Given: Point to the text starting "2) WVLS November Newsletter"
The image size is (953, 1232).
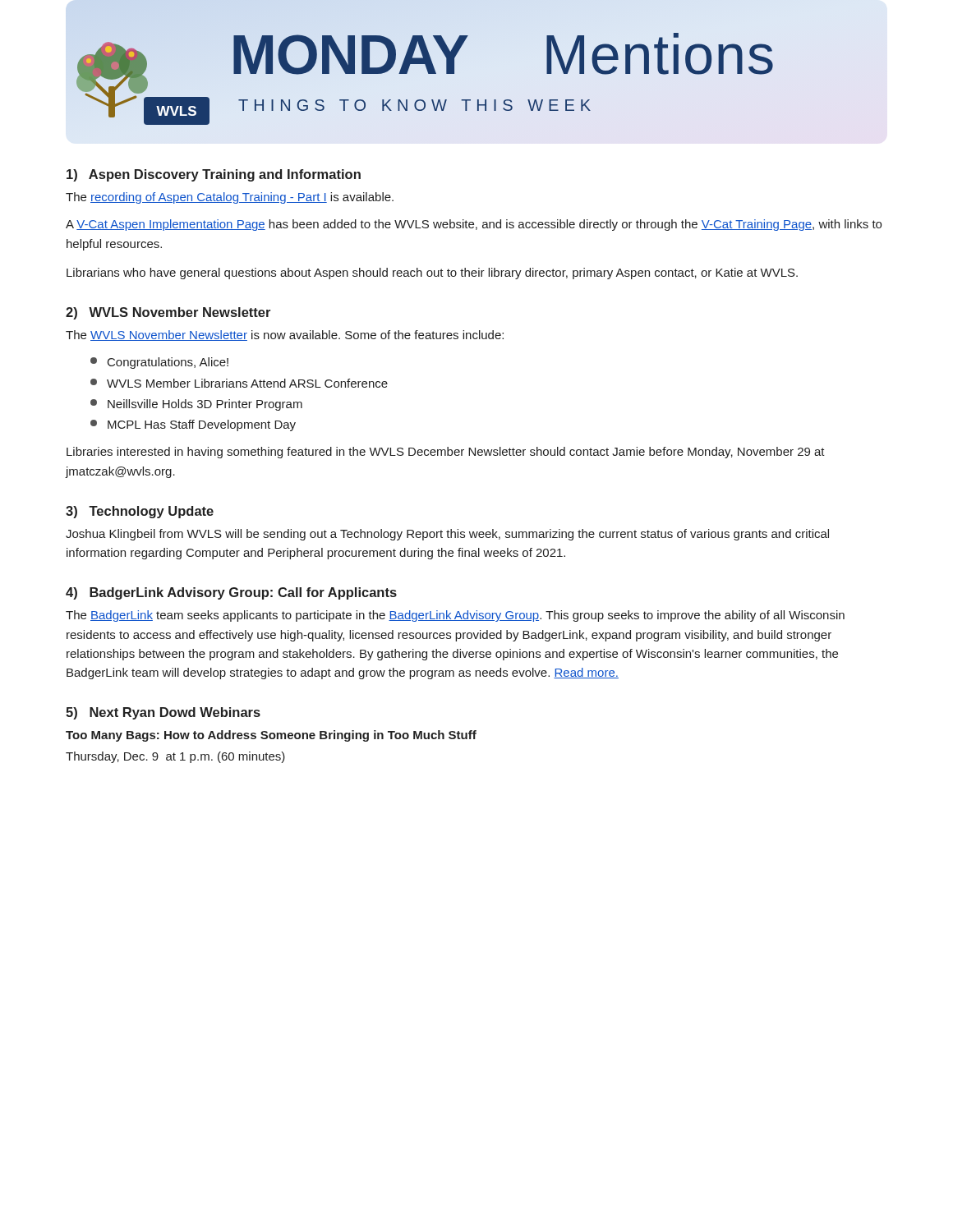Looking at the screenshot, I should 168,312.
